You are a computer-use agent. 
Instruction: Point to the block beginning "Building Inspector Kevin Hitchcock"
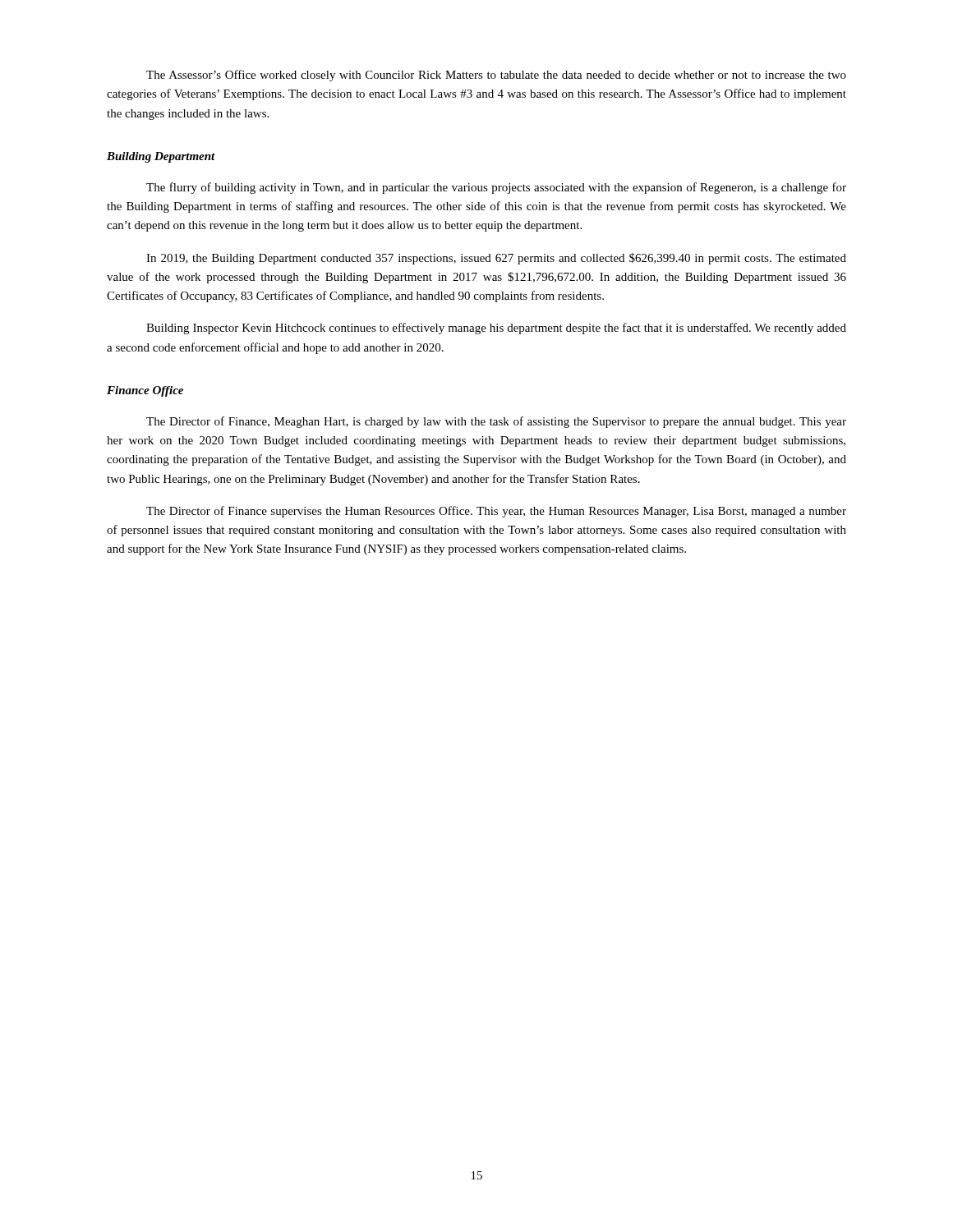[x=476, y=337]
